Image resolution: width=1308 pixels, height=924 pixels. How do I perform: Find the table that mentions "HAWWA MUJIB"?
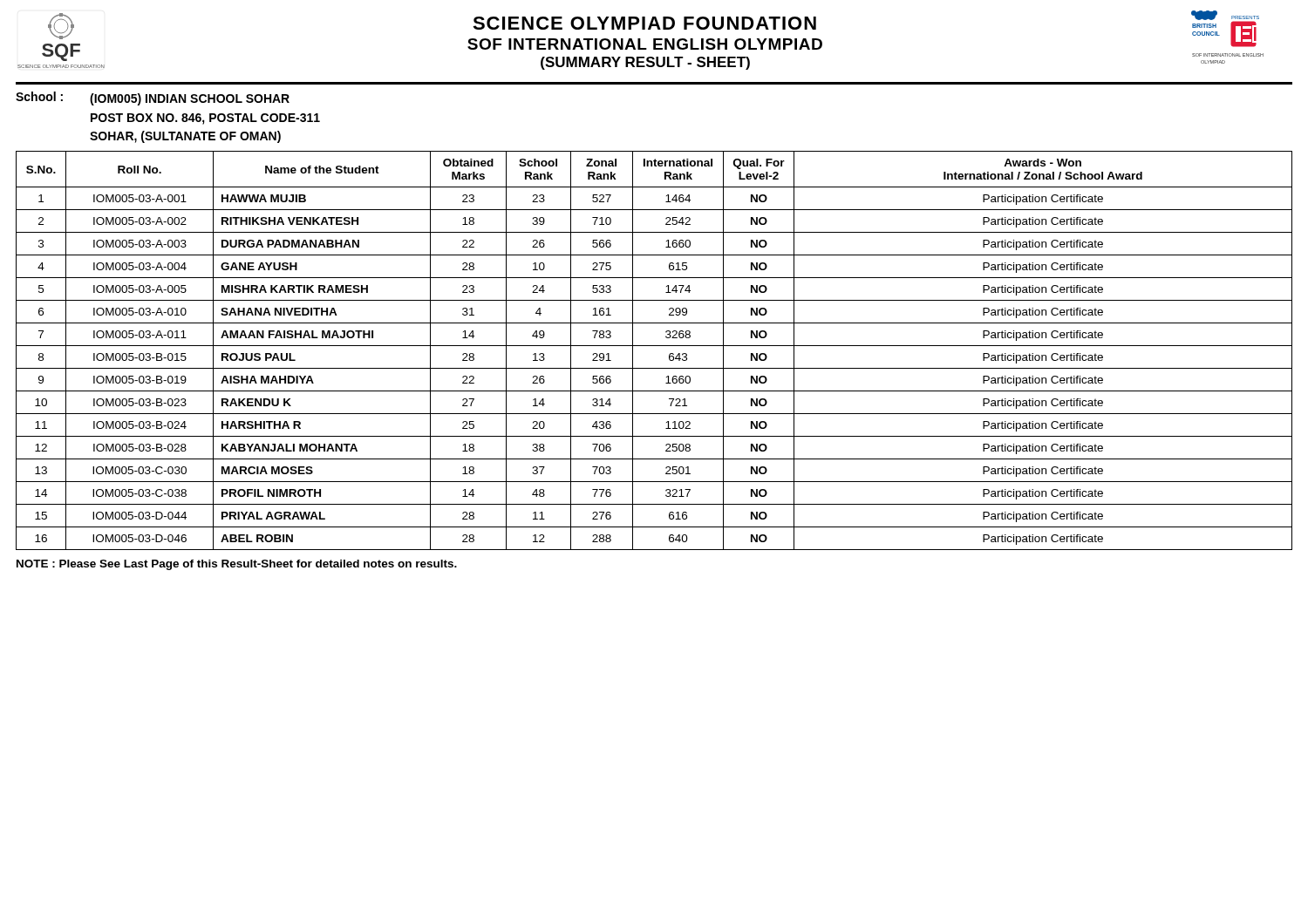pyautogui.click(x=654, y=350)
